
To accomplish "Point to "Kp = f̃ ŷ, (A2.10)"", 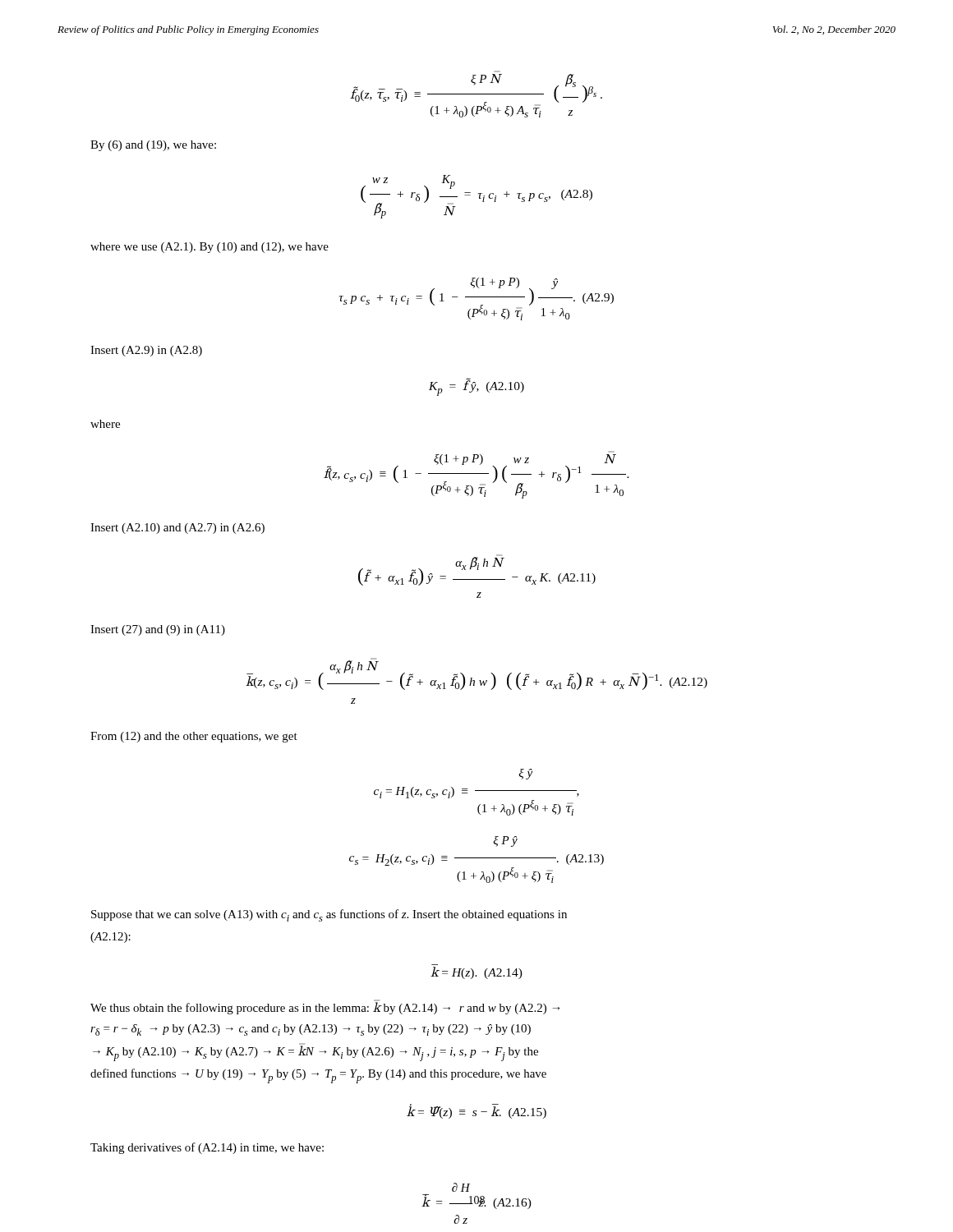I will [476, 387].
